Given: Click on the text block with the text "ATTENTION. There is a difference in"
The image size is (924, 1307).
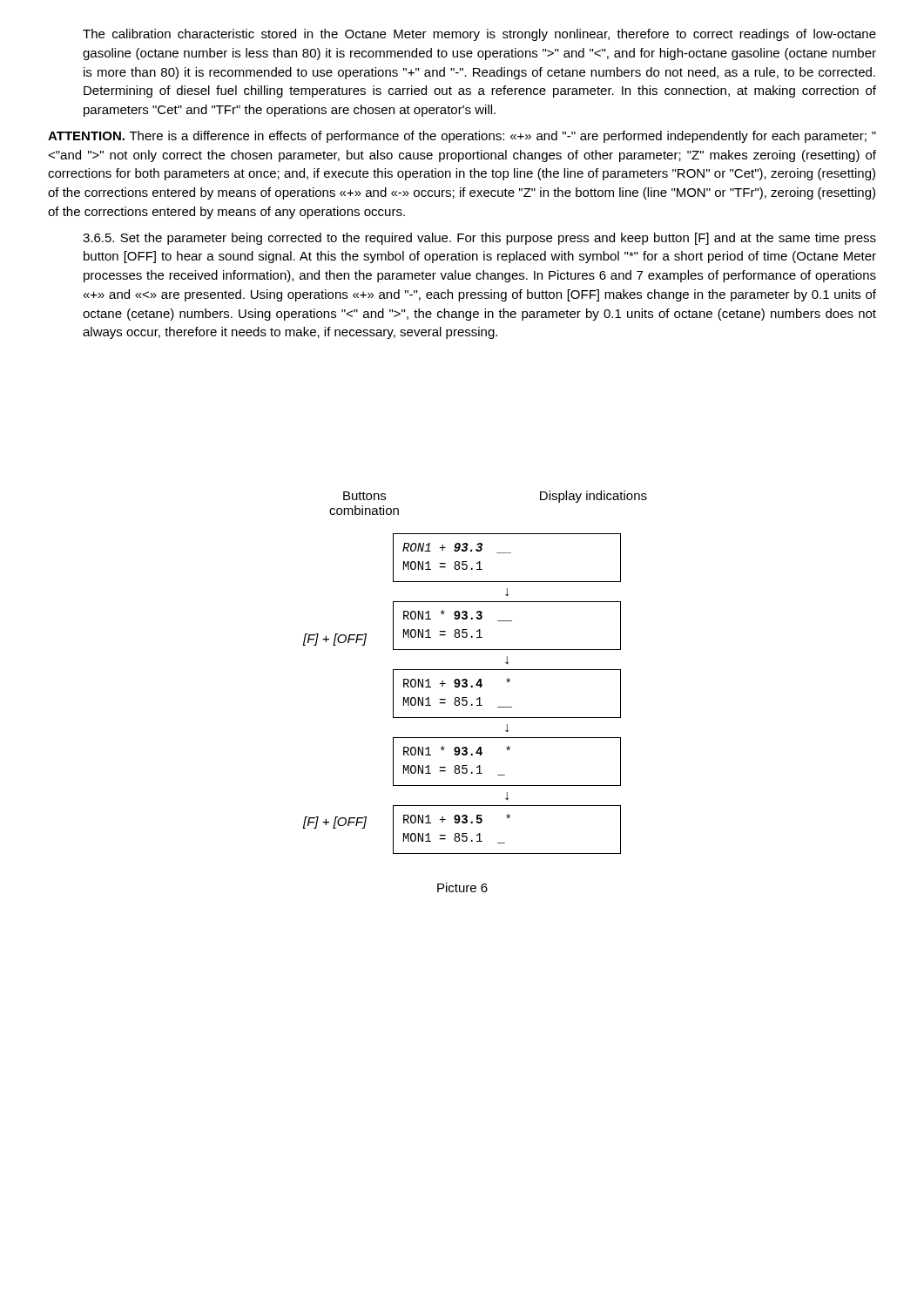Looking at the screenshot, I should [462, 174].
